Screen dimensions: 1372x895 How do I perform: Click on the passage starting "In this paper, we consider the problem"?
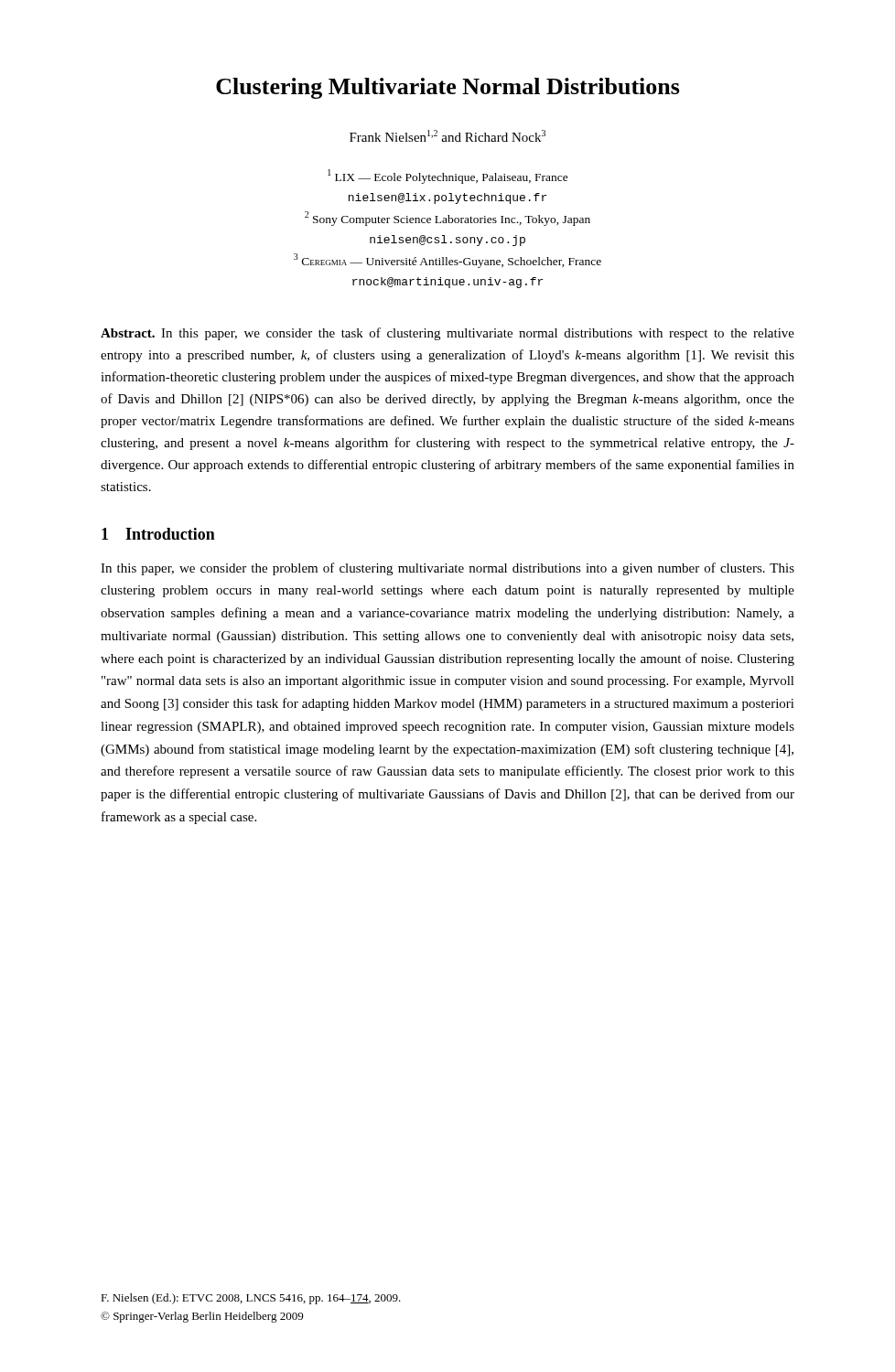click(x=448, y=692)
